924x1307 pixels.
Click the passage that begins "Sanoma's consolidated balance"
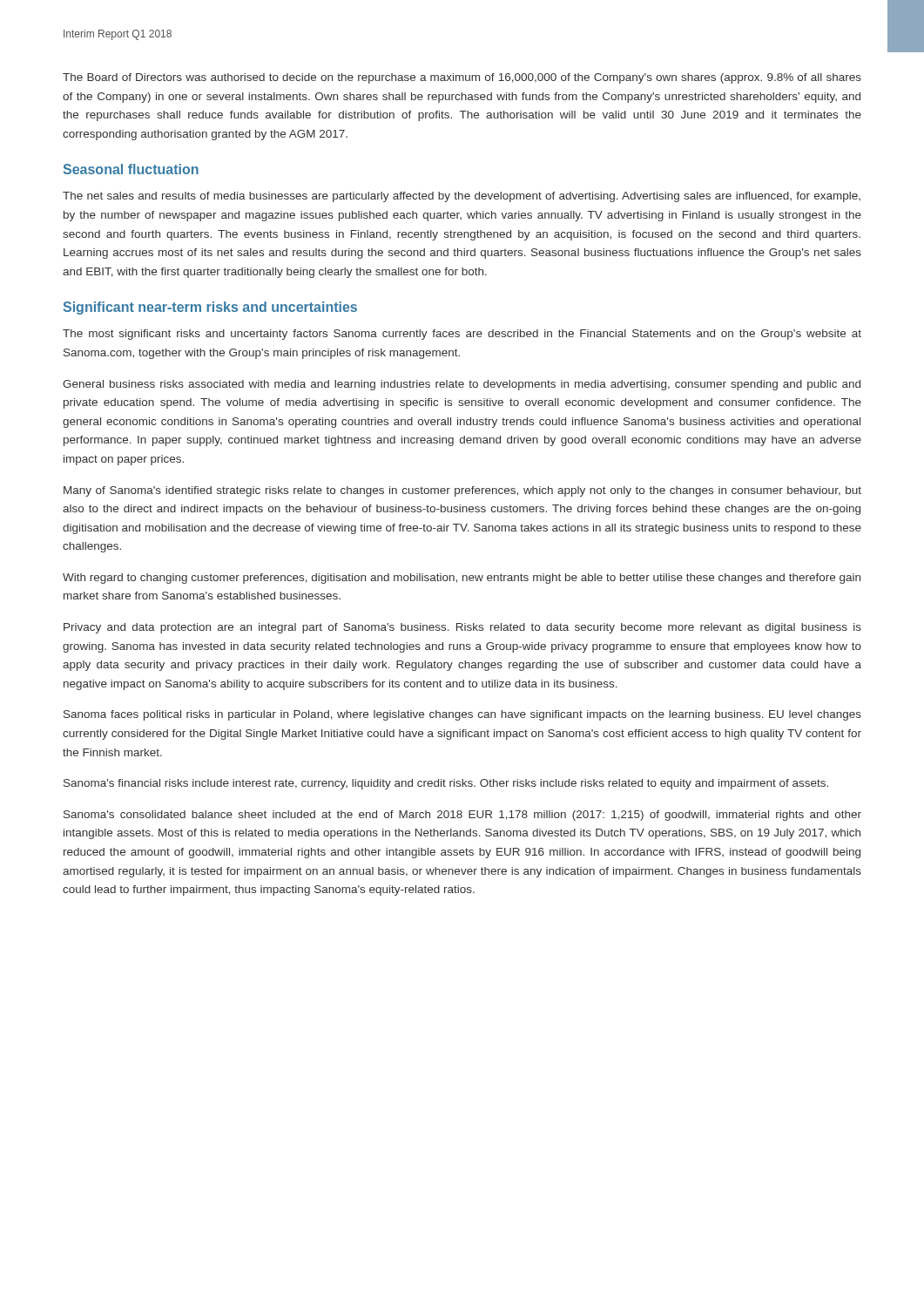tap(462, 852)
